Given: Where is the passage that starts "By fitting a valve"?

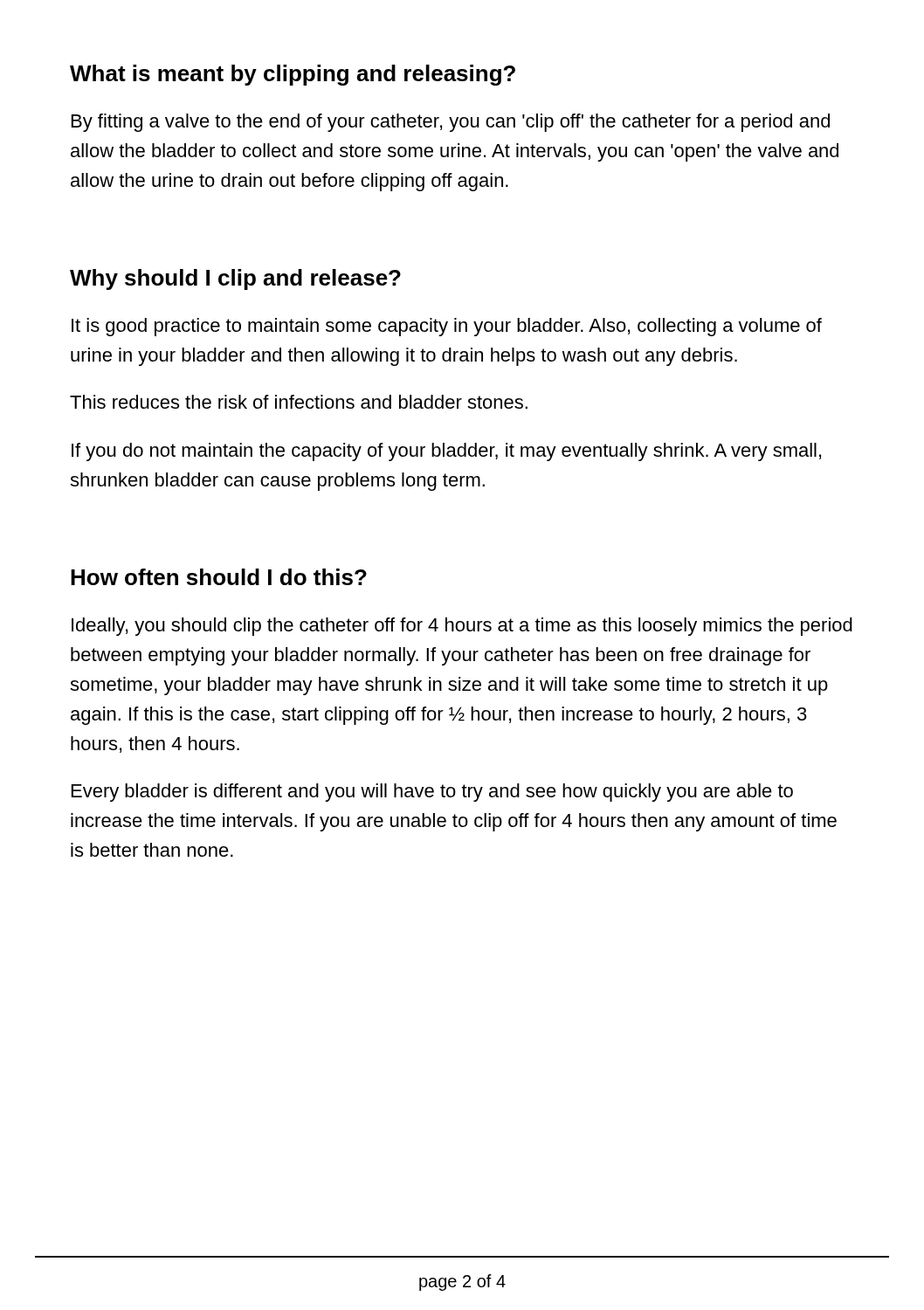Looking at the screenshot, I should point(455,151).
